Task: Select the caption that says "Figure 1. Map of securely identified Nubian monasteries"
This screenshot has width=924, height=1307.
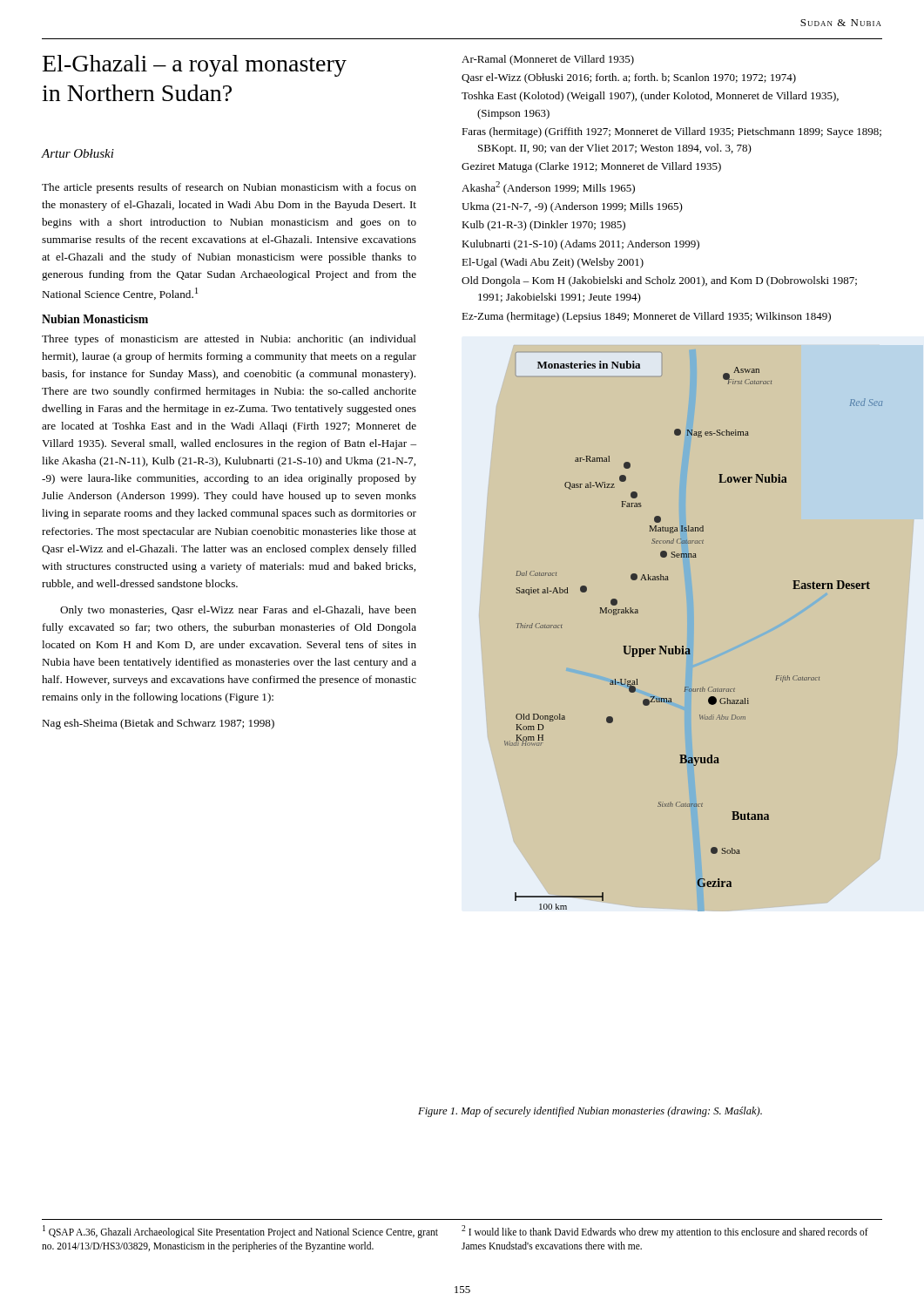Action: coord(590,1111)
